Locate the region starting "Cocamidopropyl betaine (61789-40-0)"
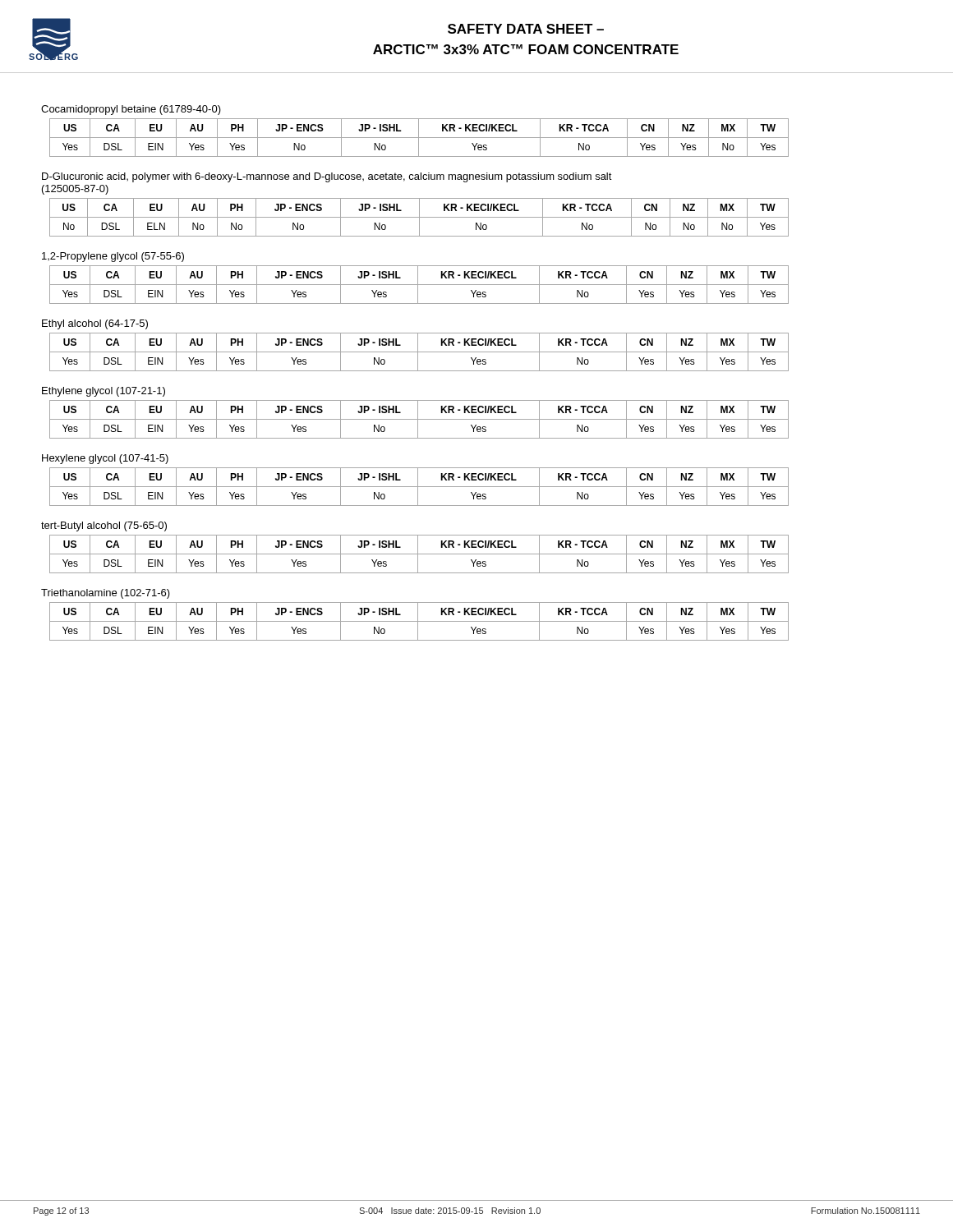953x1232 pixels. [x=131, y=109]
